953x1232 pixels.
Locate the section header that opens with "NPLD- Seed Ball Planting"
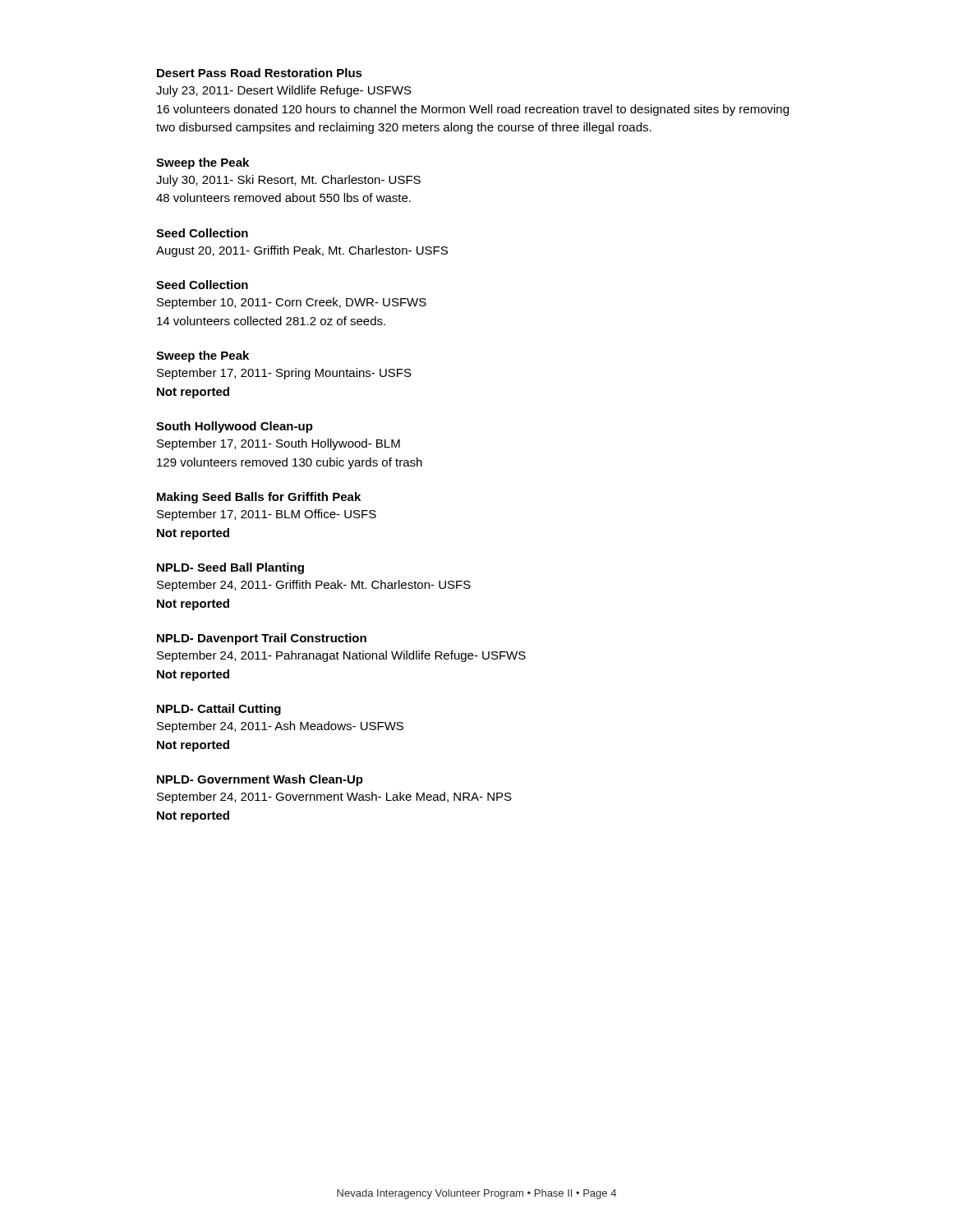476,586
